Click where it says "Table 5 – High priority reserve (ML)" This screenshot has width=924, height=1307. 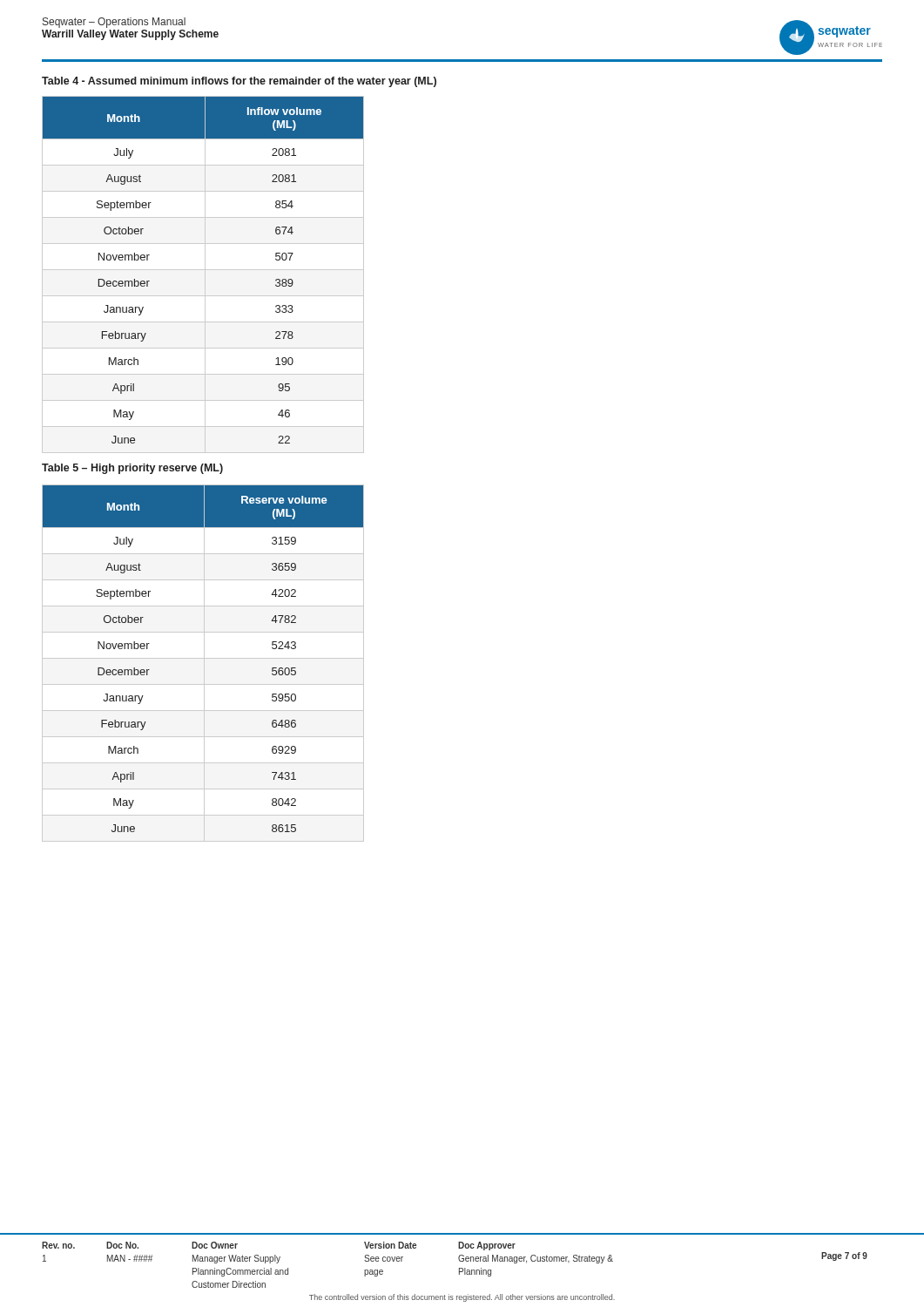click(x=132, y=468)
